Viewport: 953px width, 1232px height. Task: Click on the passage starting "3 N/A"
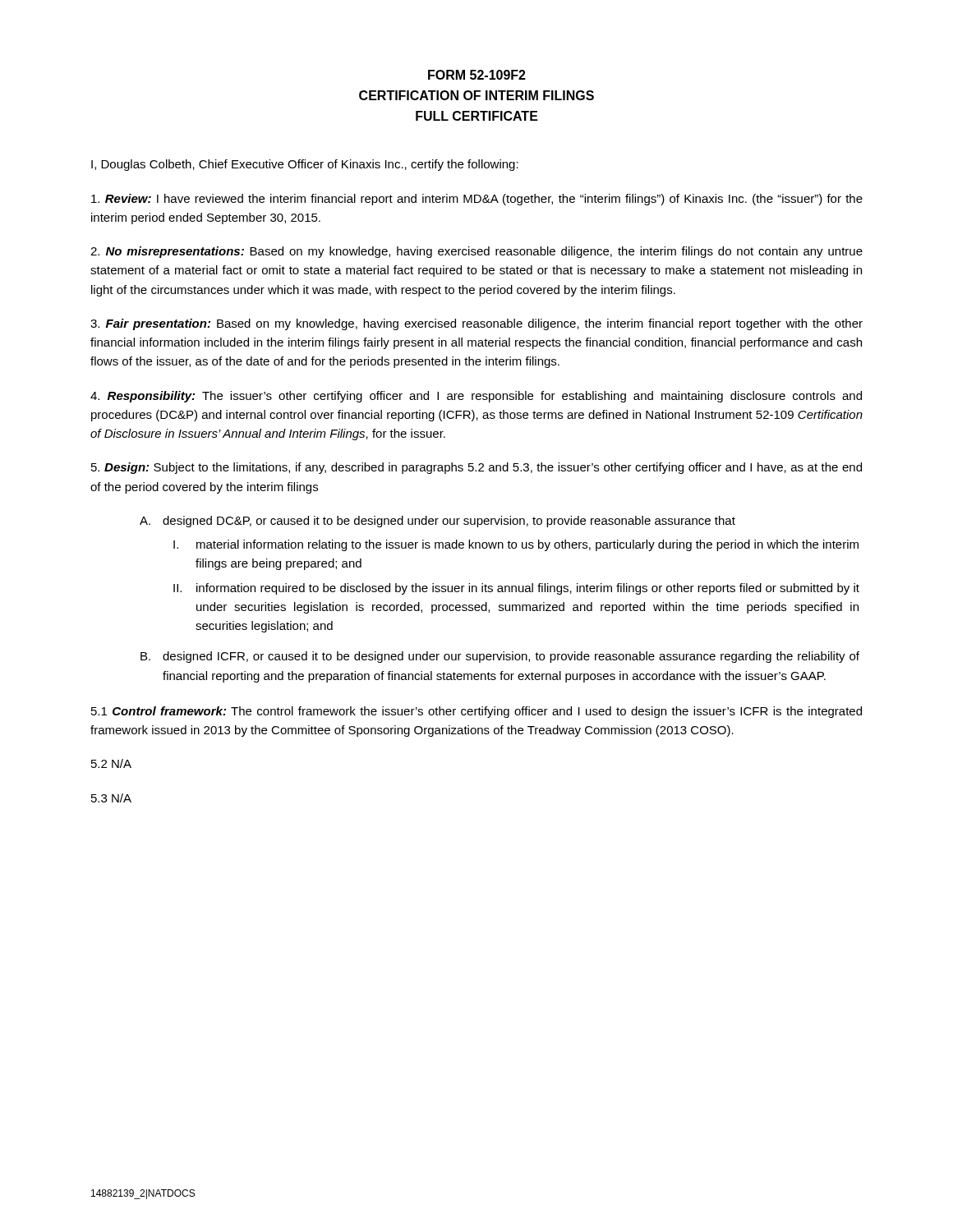111,798
